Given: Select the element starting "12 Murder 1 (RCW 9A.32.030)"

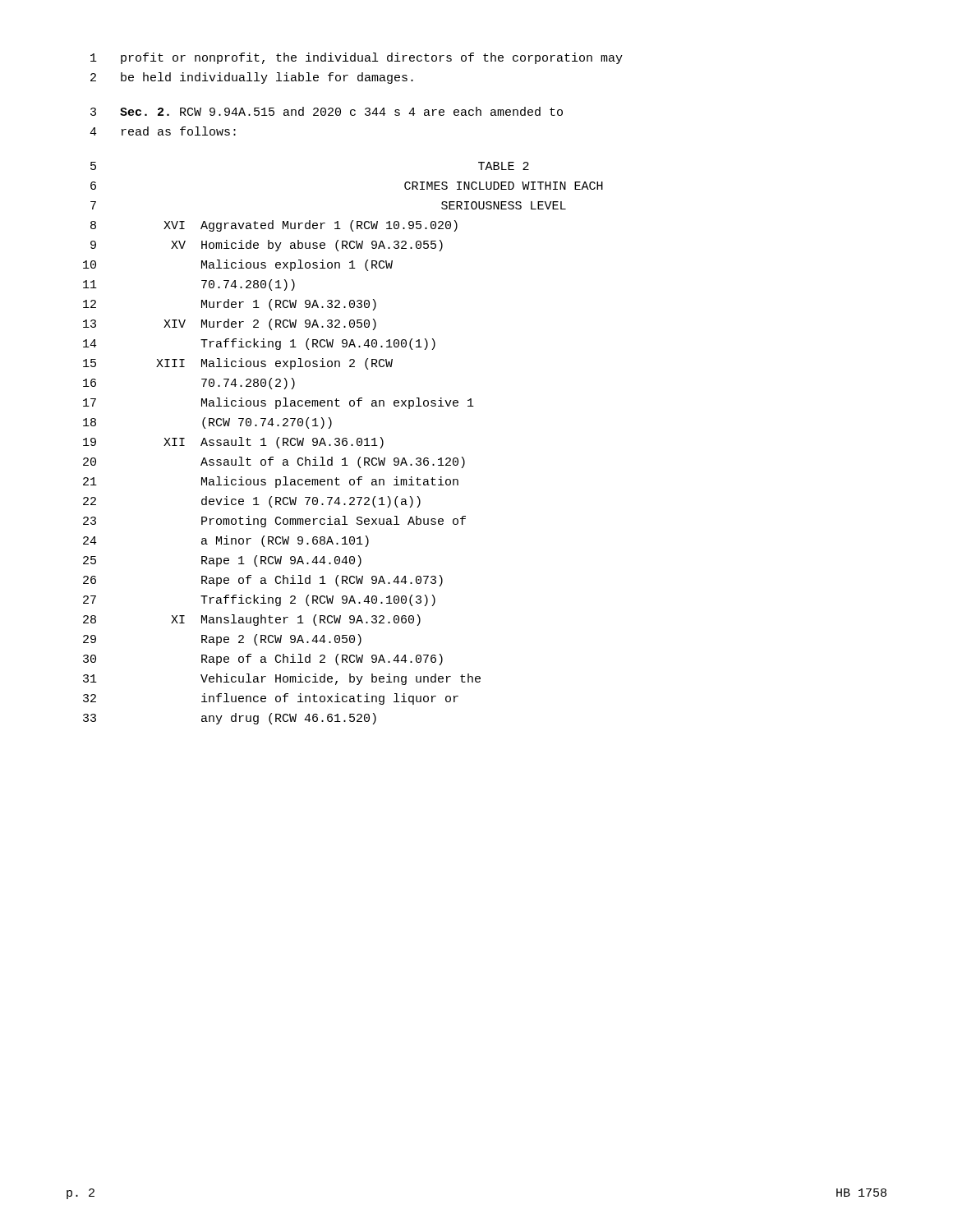Looking at the screenshot, I should [230, 305].
